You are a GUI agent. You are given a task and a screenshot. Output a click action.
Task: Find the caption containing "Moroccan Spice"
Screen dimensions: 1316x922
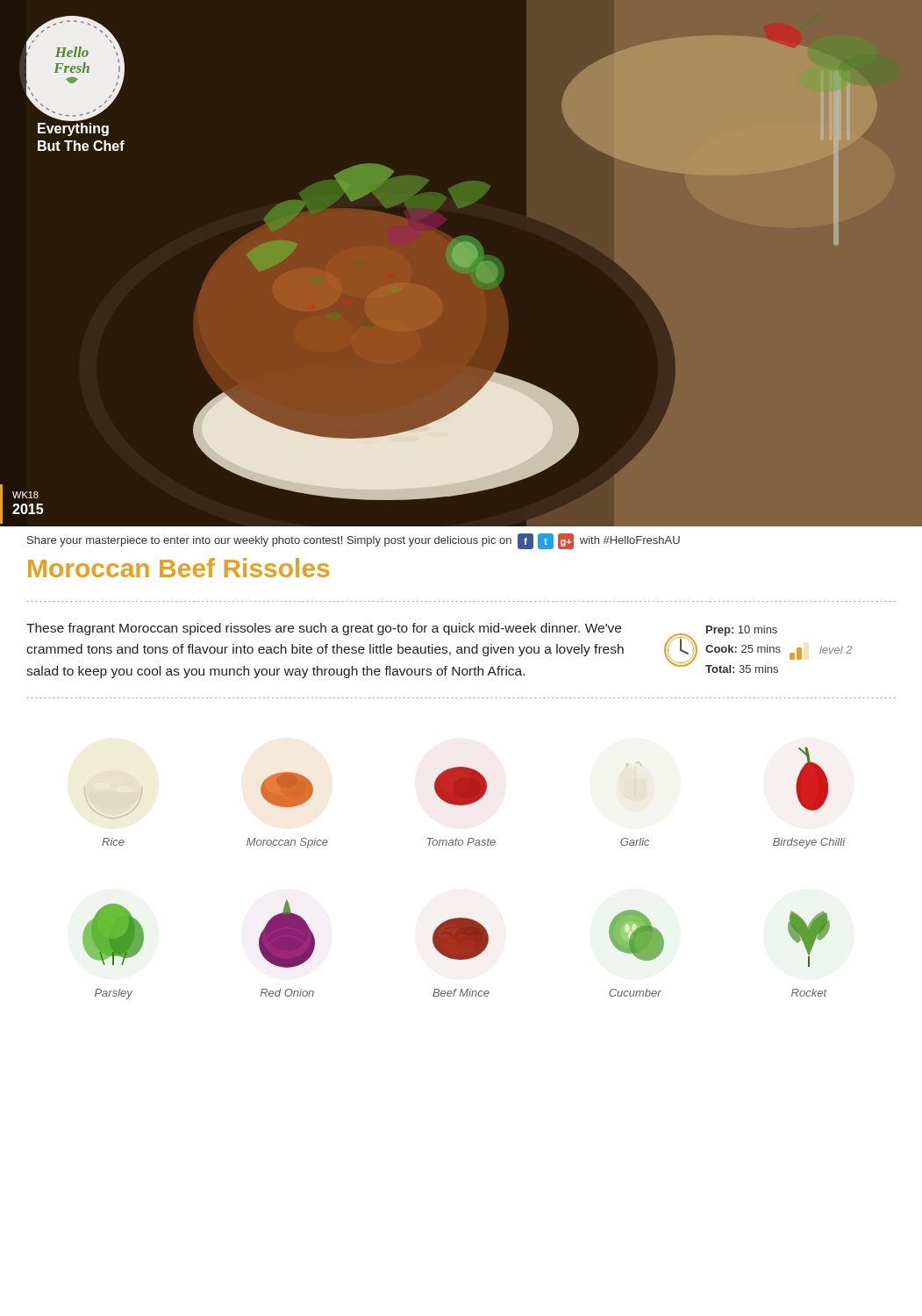(287, 842)
